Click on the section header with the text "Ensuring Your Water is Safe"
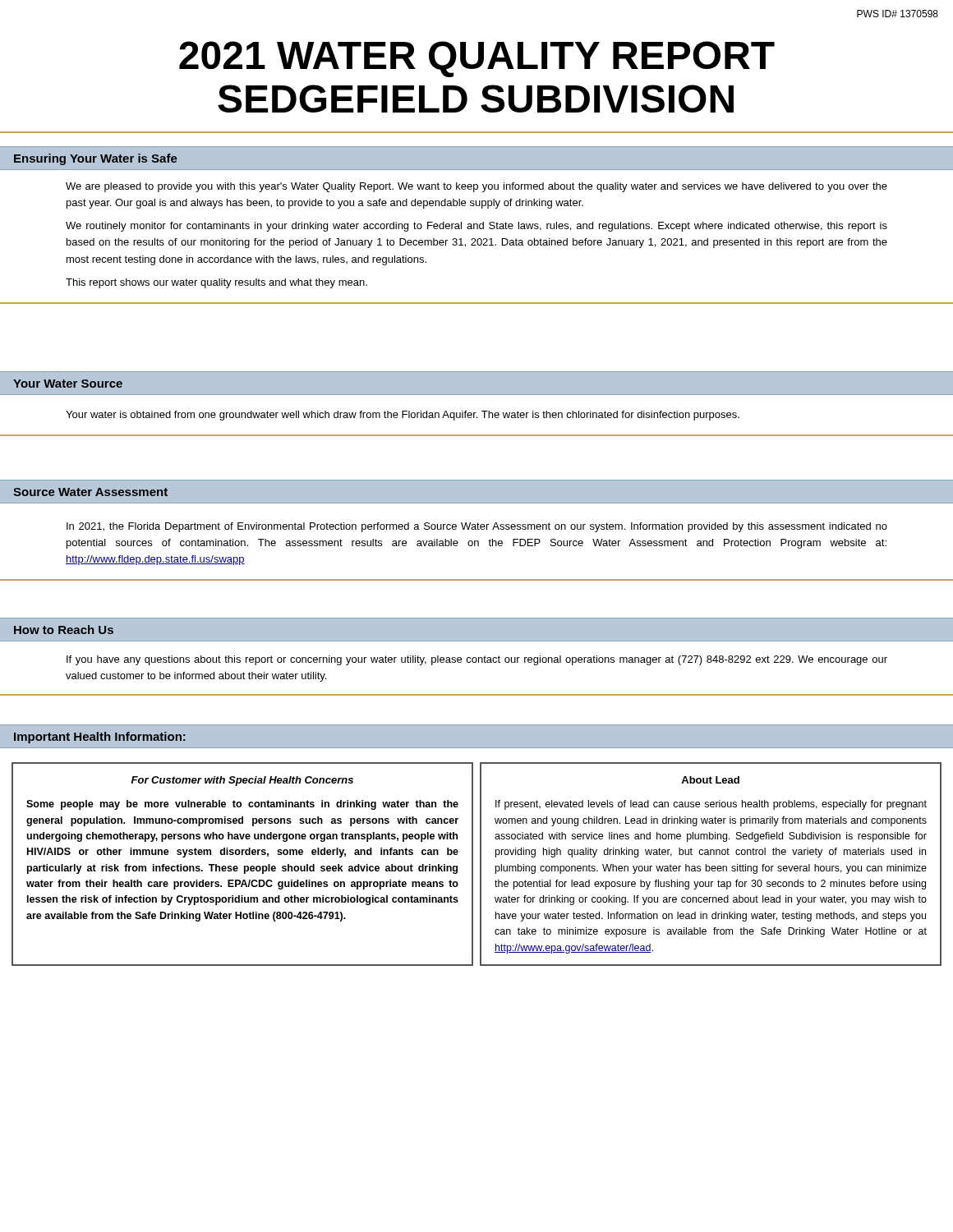This screenshot has width=953, height=1232. (95, 158)
